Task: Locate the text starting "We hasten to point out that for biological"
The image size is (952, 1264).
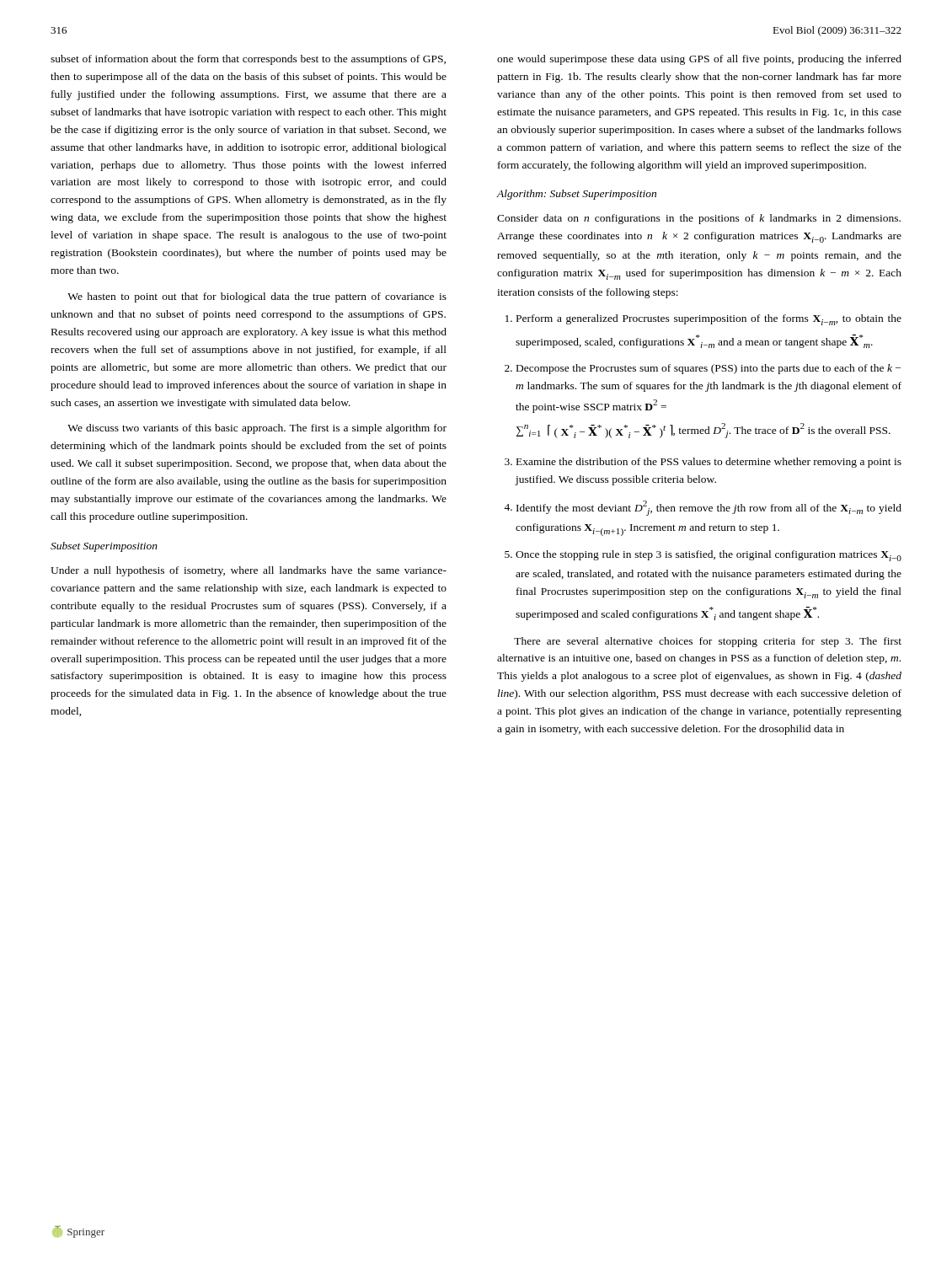Action: 249,350
